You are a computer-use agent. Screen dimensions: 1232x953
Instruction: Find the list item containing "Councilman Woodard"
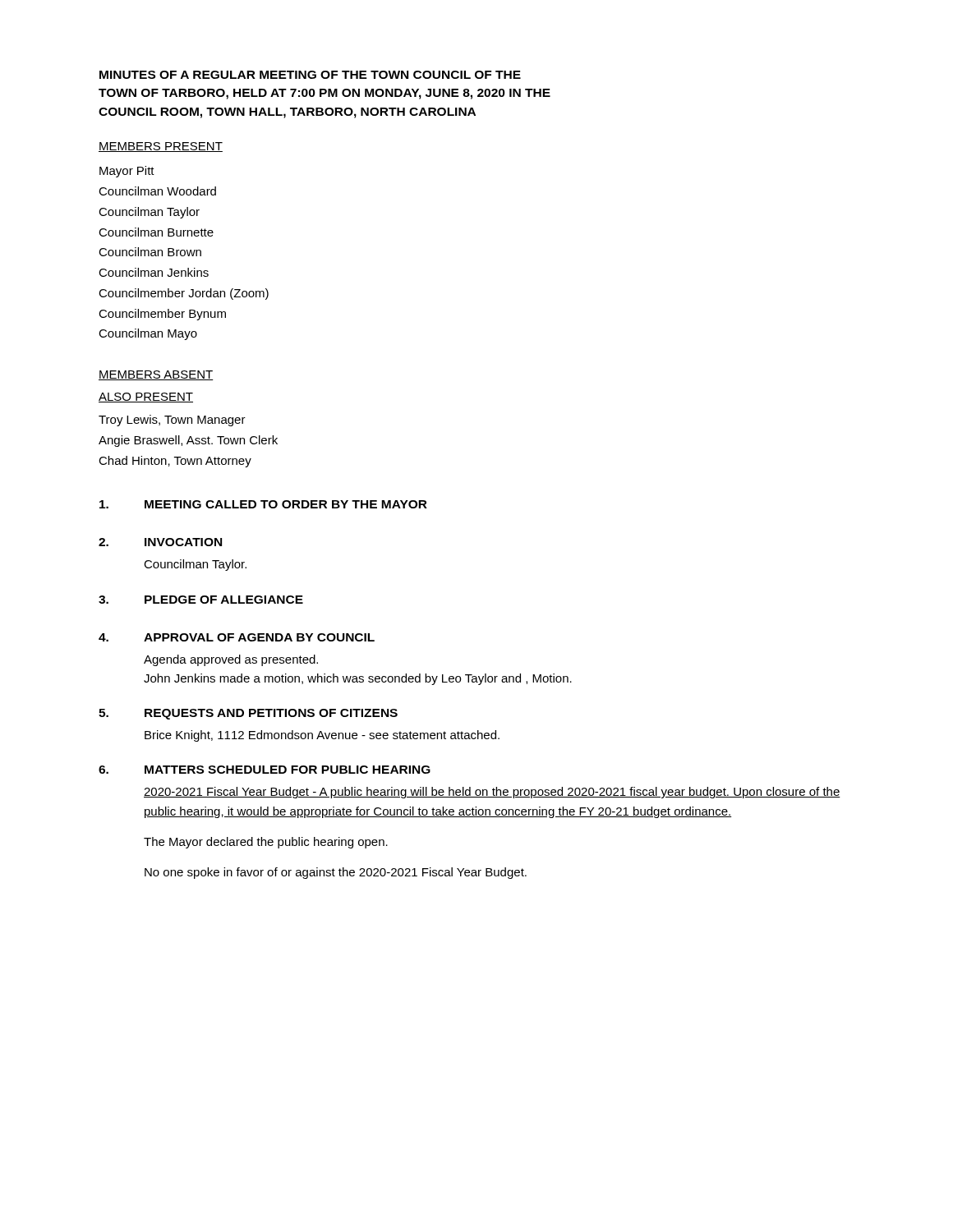tap(158, 191)
